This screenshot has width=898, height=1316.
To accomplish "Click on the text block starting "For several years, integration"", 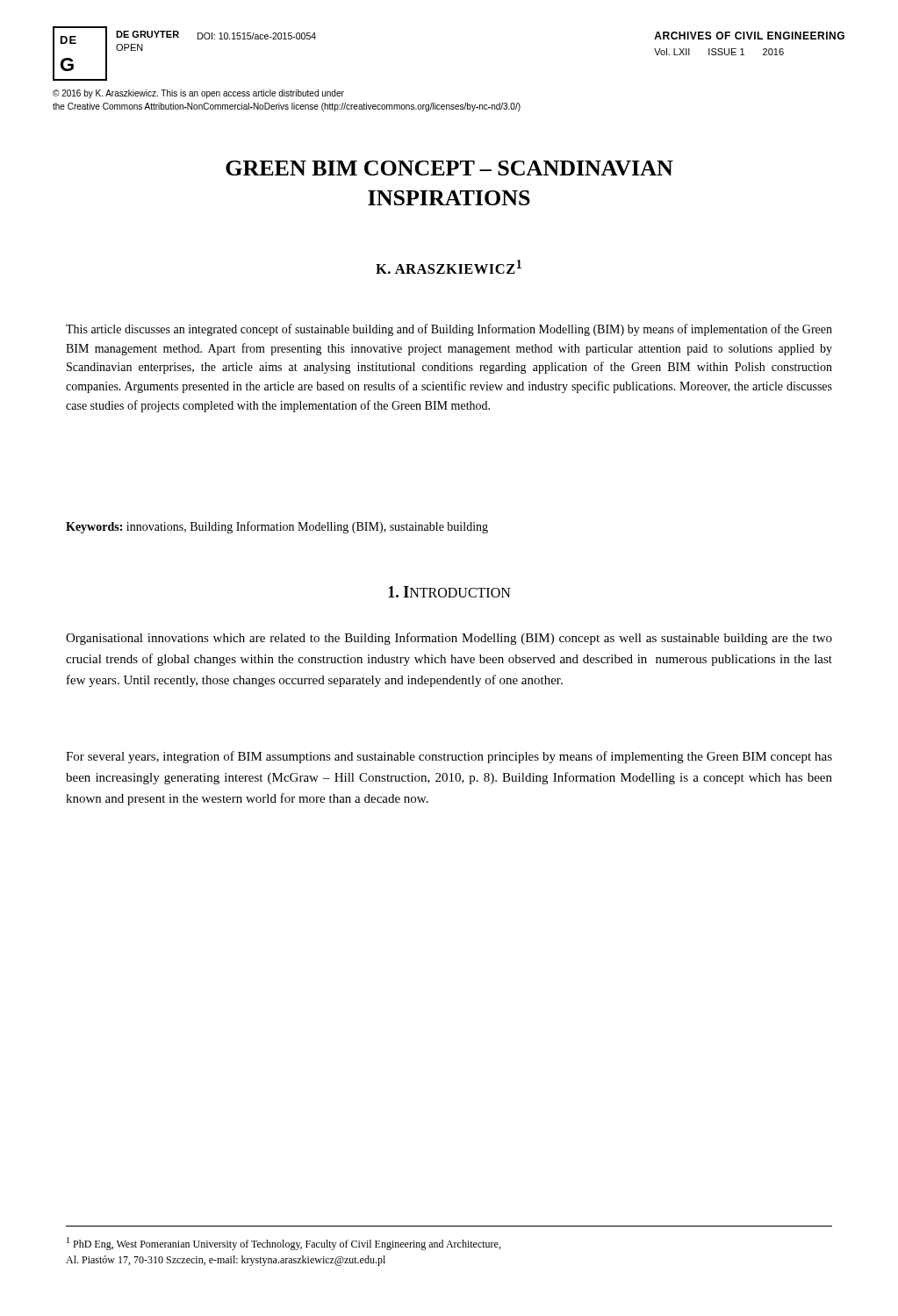I will pos(449,777).
